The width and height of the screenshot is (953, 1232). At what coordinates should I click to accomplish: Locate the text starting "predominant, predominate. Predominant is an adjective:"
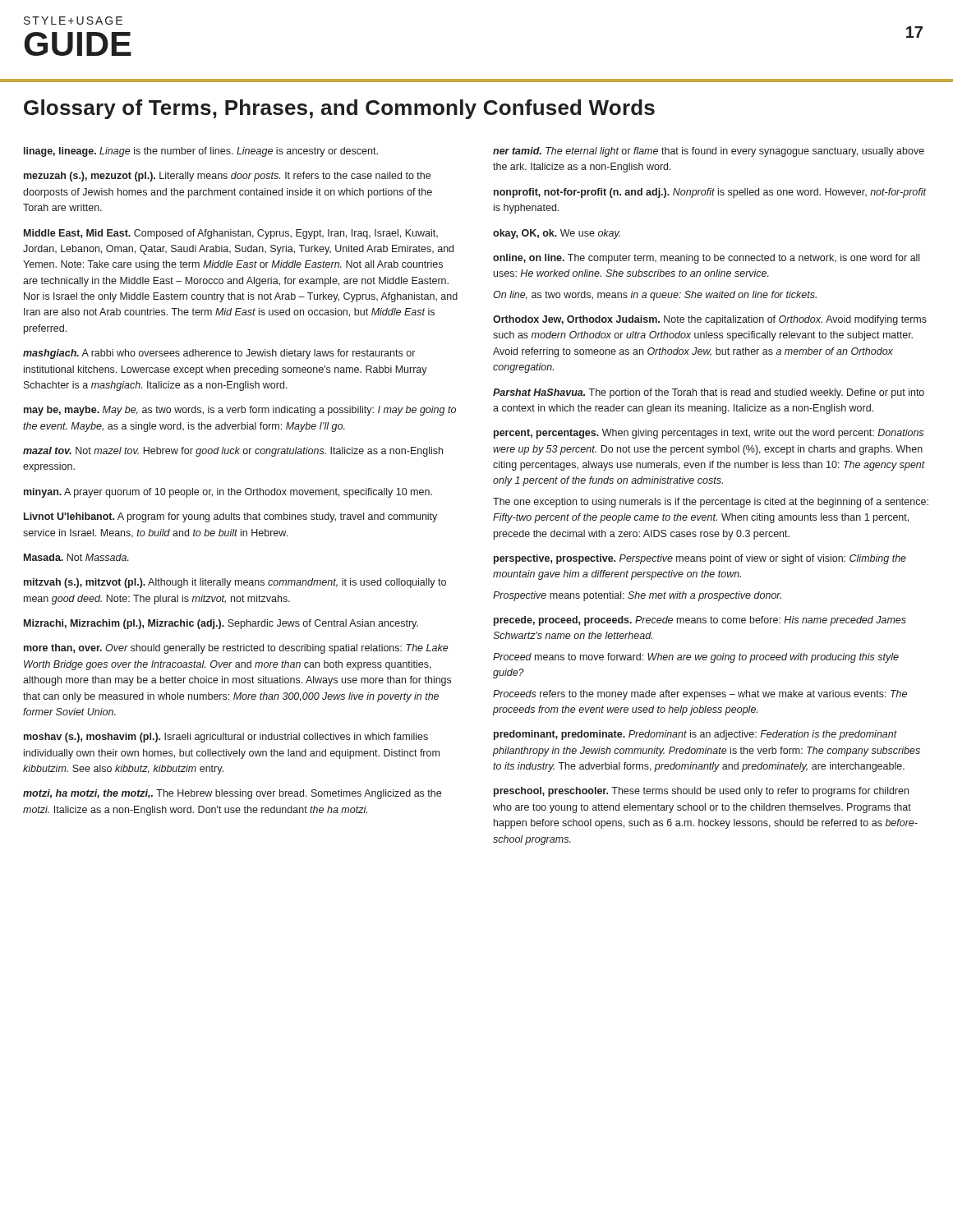coord(711,751)
